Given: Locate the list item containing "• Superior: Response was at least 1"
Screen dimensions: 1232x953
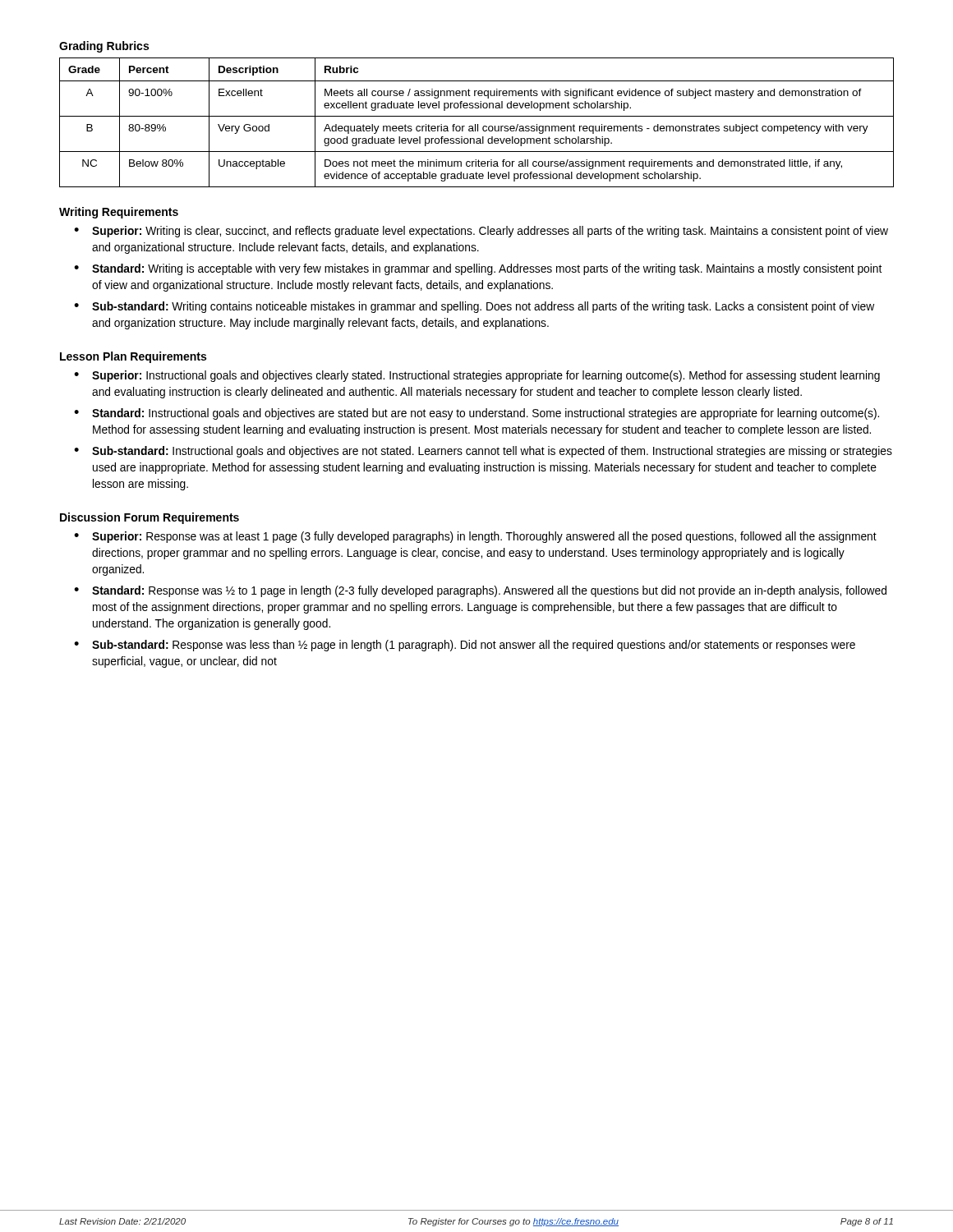Looking at the screenshot, I should tap(484, 554).
